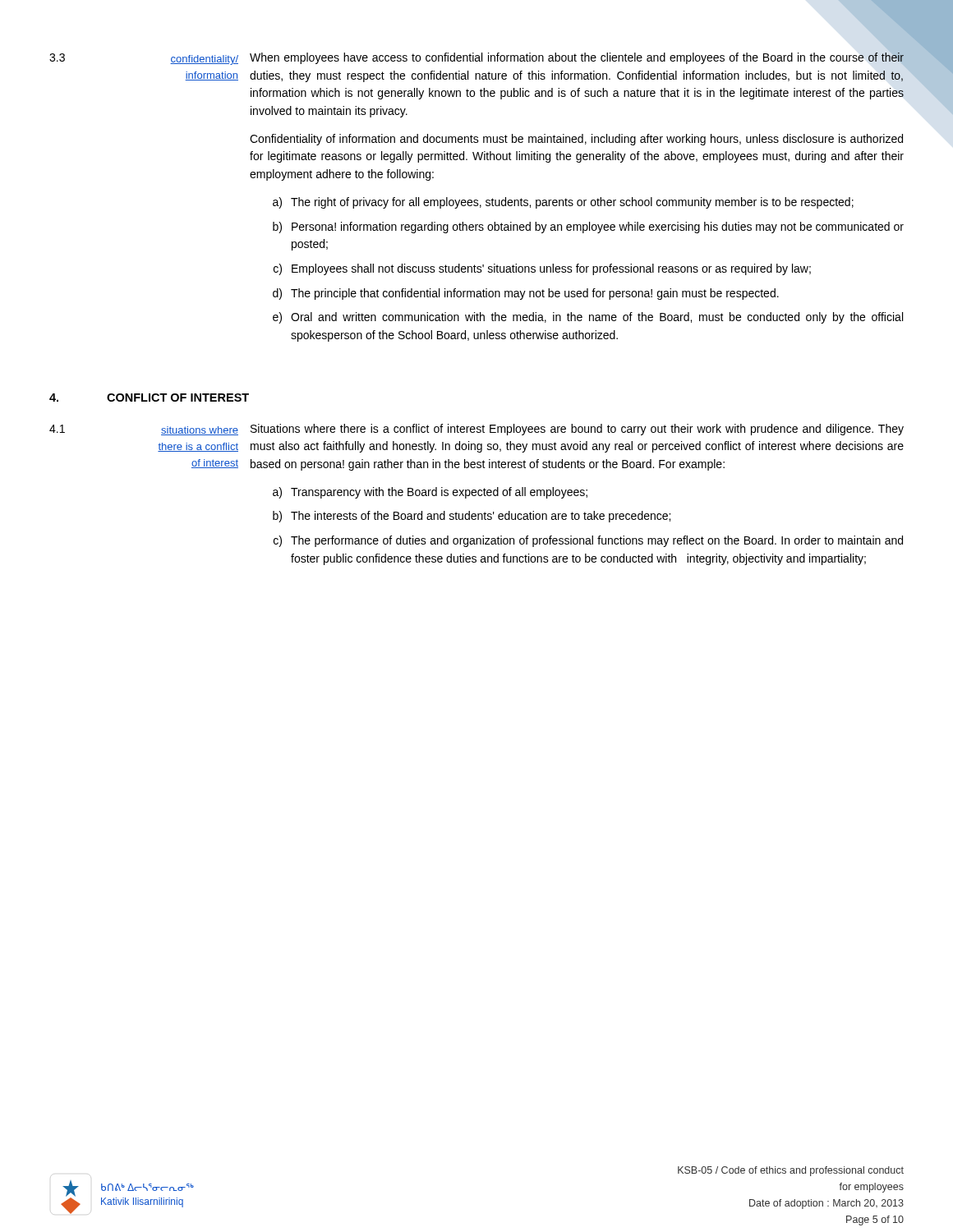953x1232 pixels.
Task: Point to the block starting "e)Oral and written communication"
Action: [577, 327]
